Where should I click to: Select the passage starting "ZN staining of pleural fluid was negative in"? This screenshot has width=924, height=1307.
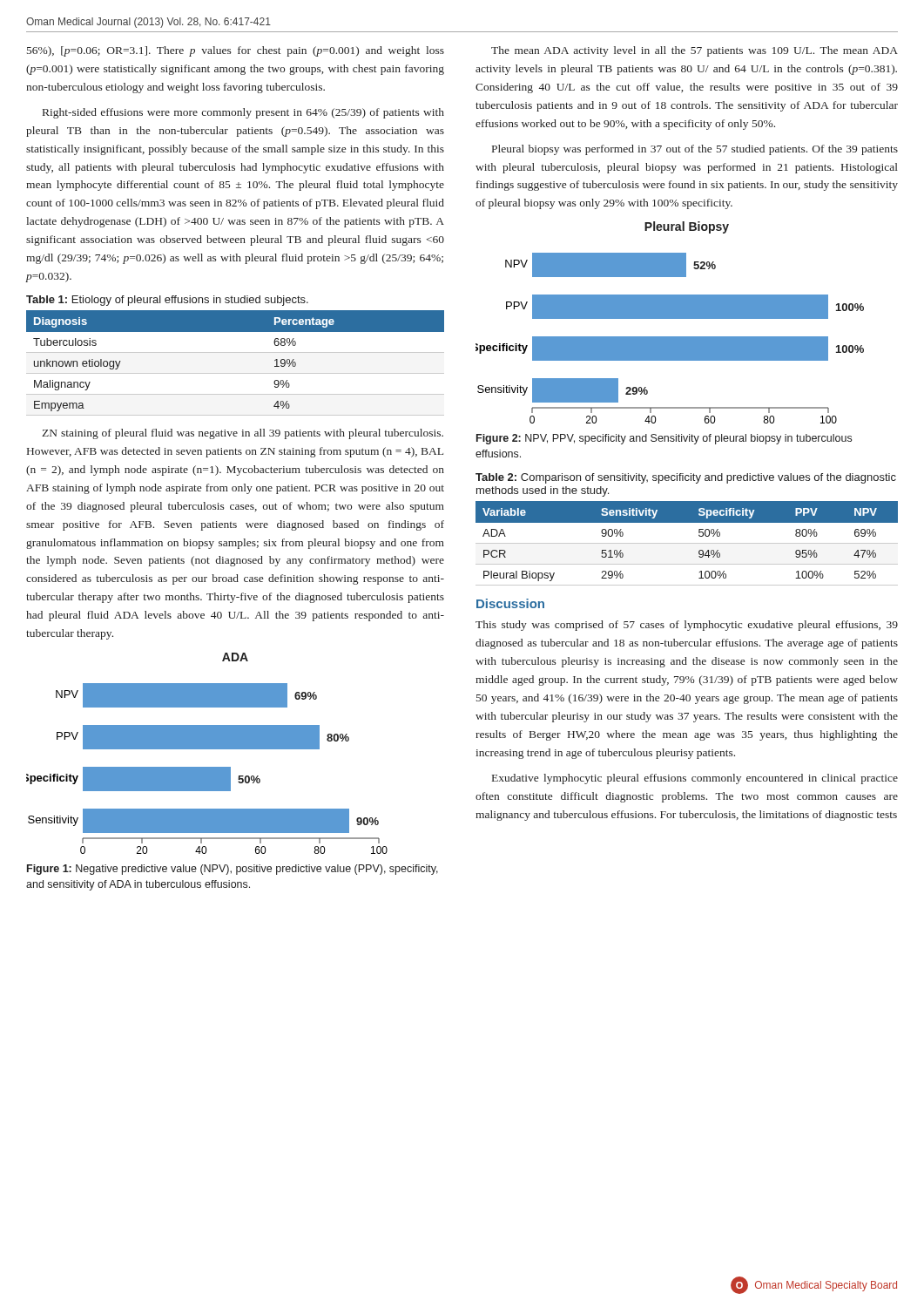235,534
